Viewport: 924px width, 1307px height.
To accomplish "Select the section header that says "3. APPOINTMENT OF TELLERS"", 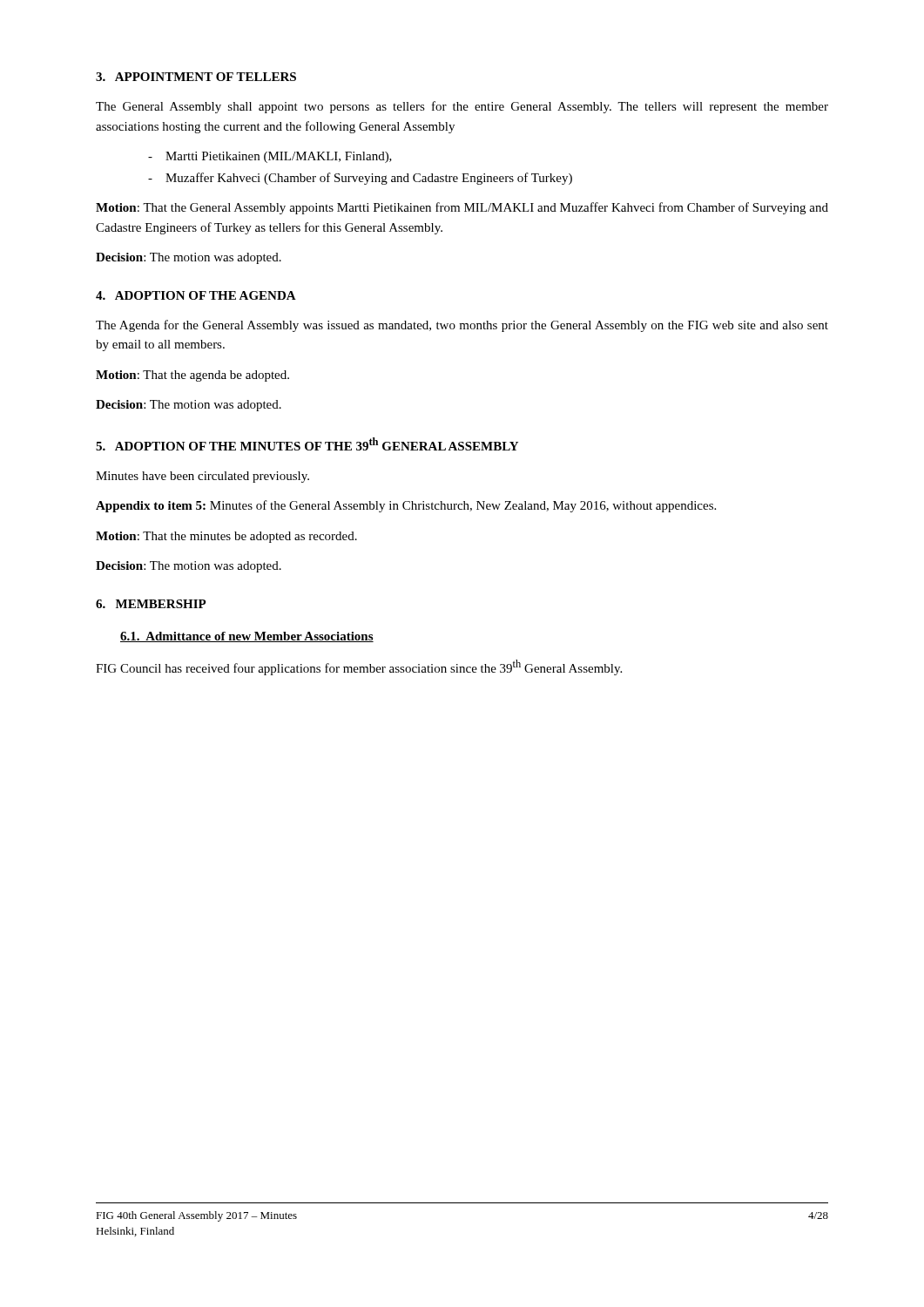I will (196, 77).
